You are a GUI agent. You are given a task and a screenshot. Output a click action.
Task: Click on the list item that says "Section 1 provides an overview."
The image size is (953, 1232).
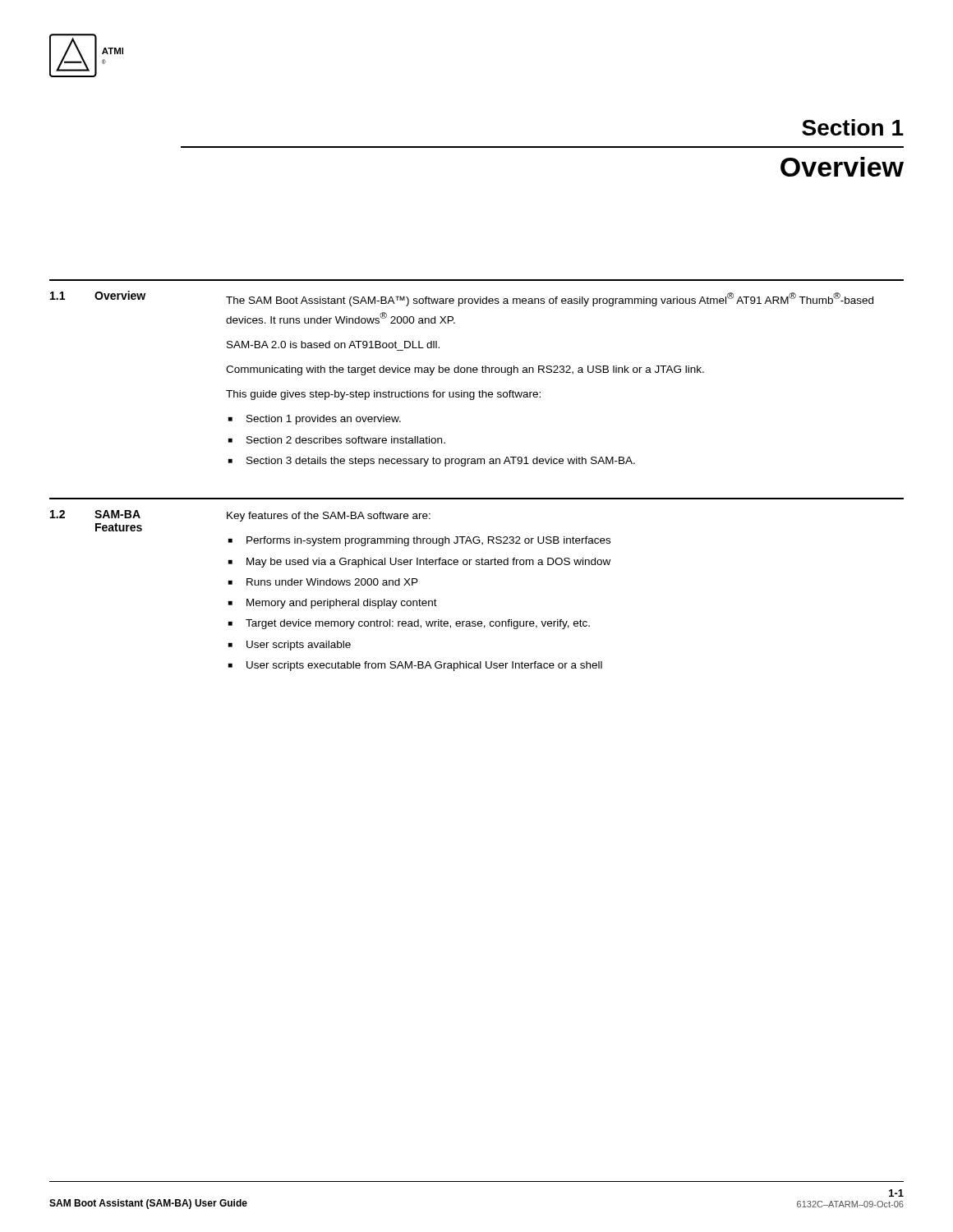pyautogui.click(x=324, y=419)
